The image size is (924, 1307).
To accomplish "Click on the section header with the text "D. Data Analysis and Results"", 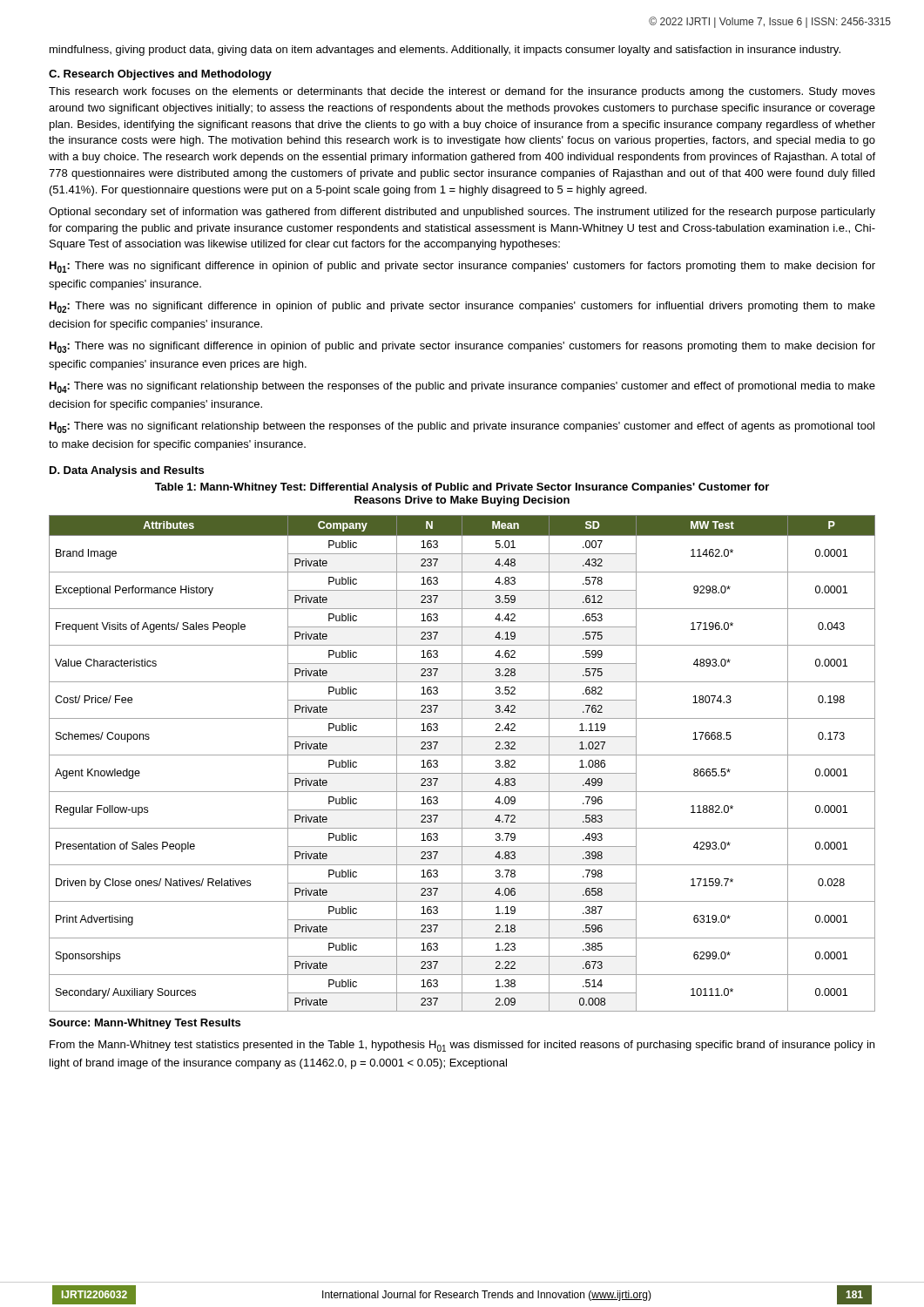I will click(127, 470).
